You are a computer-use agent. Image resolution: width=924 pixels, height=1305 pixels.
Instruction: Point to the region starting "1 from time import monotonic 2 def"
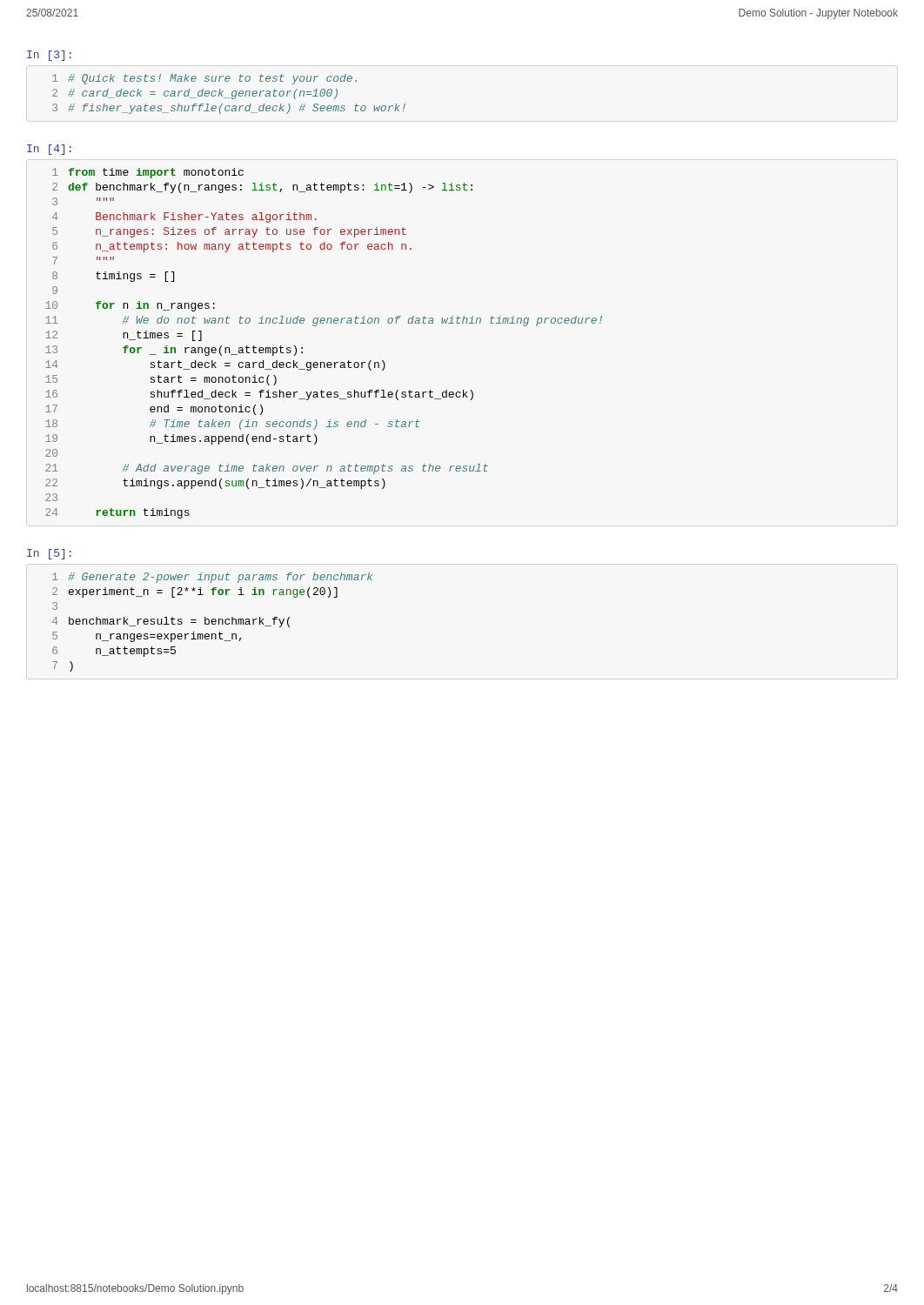tap(148, 173)
